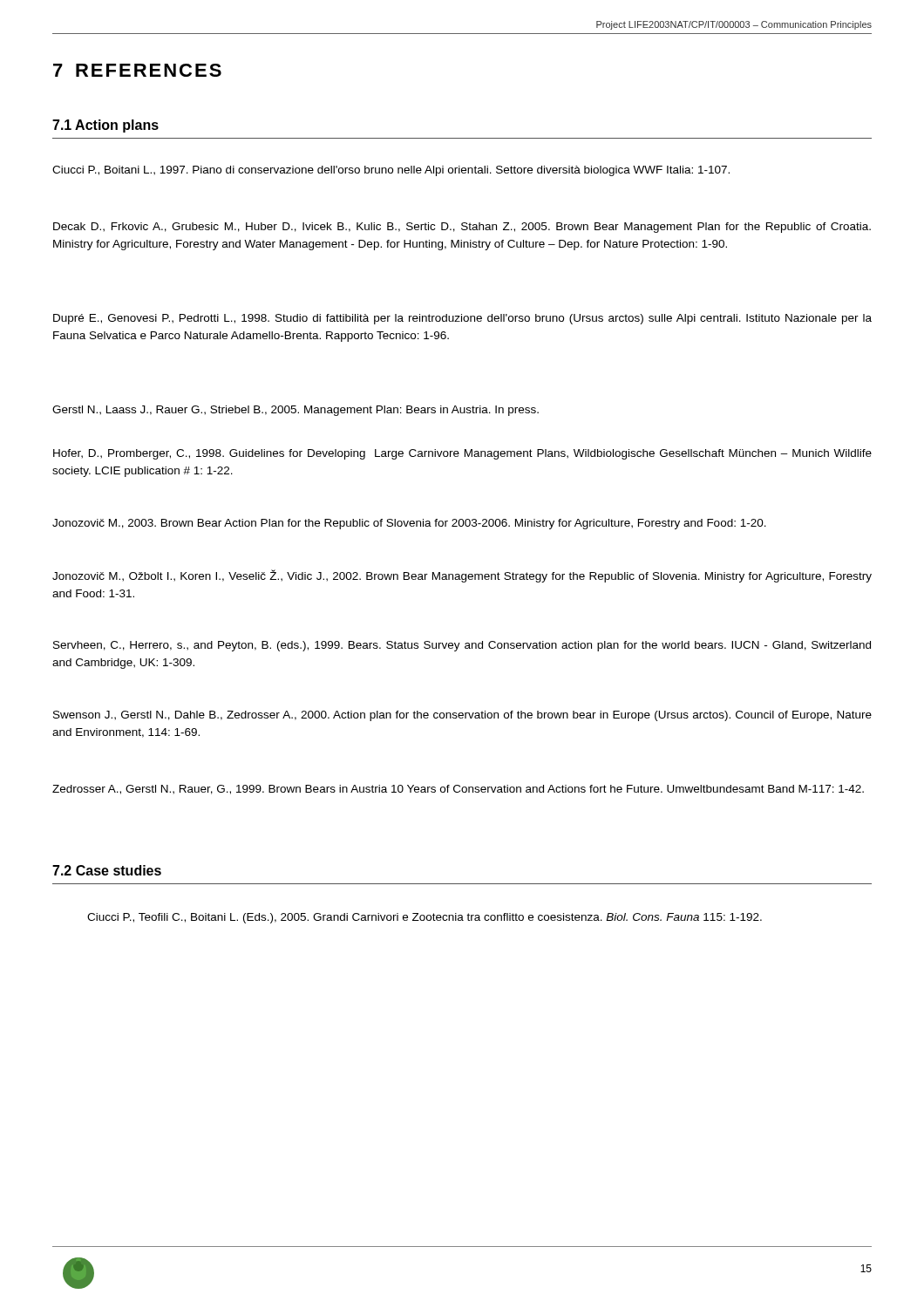Select the list item that says "Jonozovič M., 2003. Brown"
Screen dimensions: 1308x924
(x=409, y=523)
